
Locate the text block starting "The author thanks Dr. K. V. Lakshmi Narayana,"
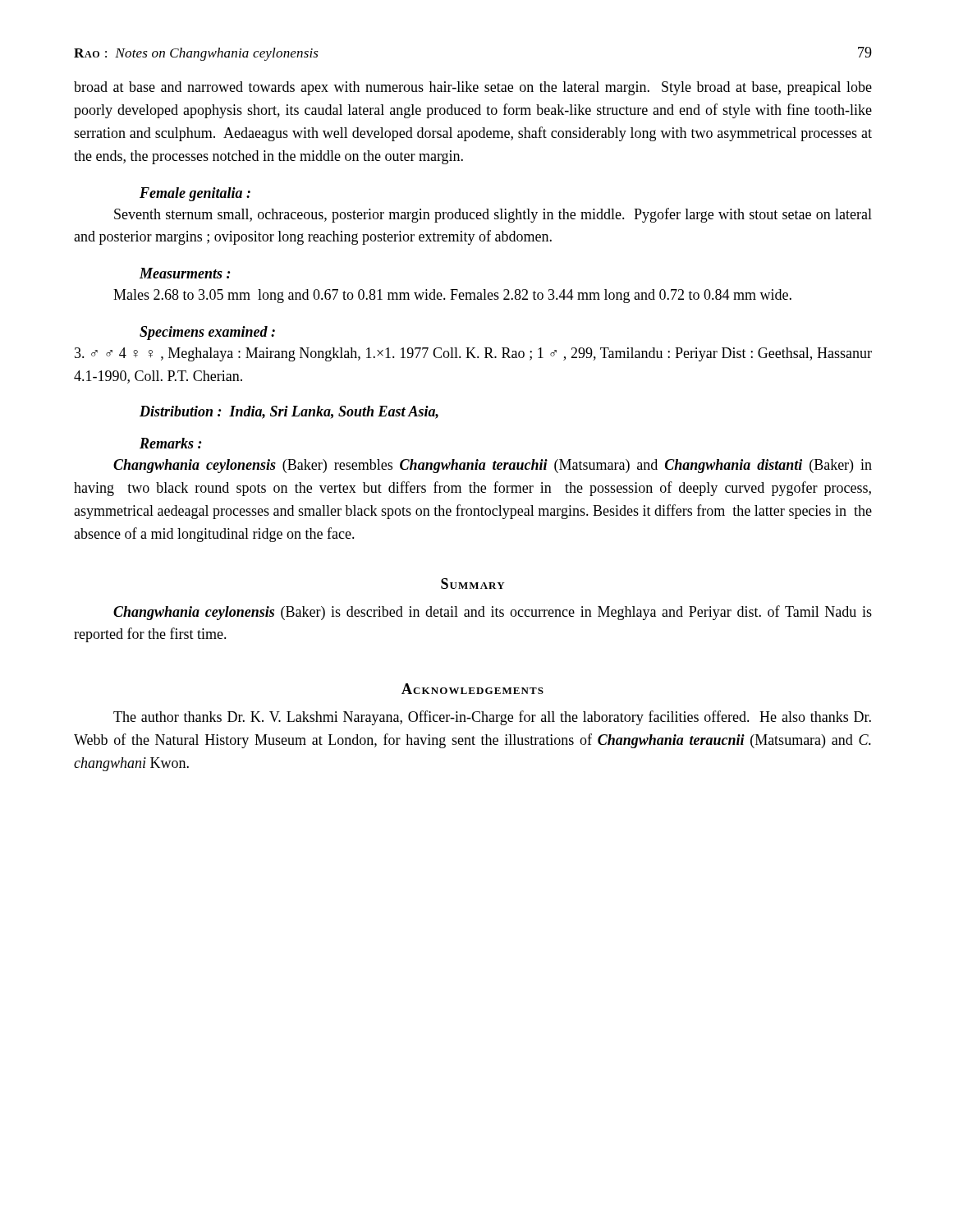pyautogui.click(x=473, y=740)
